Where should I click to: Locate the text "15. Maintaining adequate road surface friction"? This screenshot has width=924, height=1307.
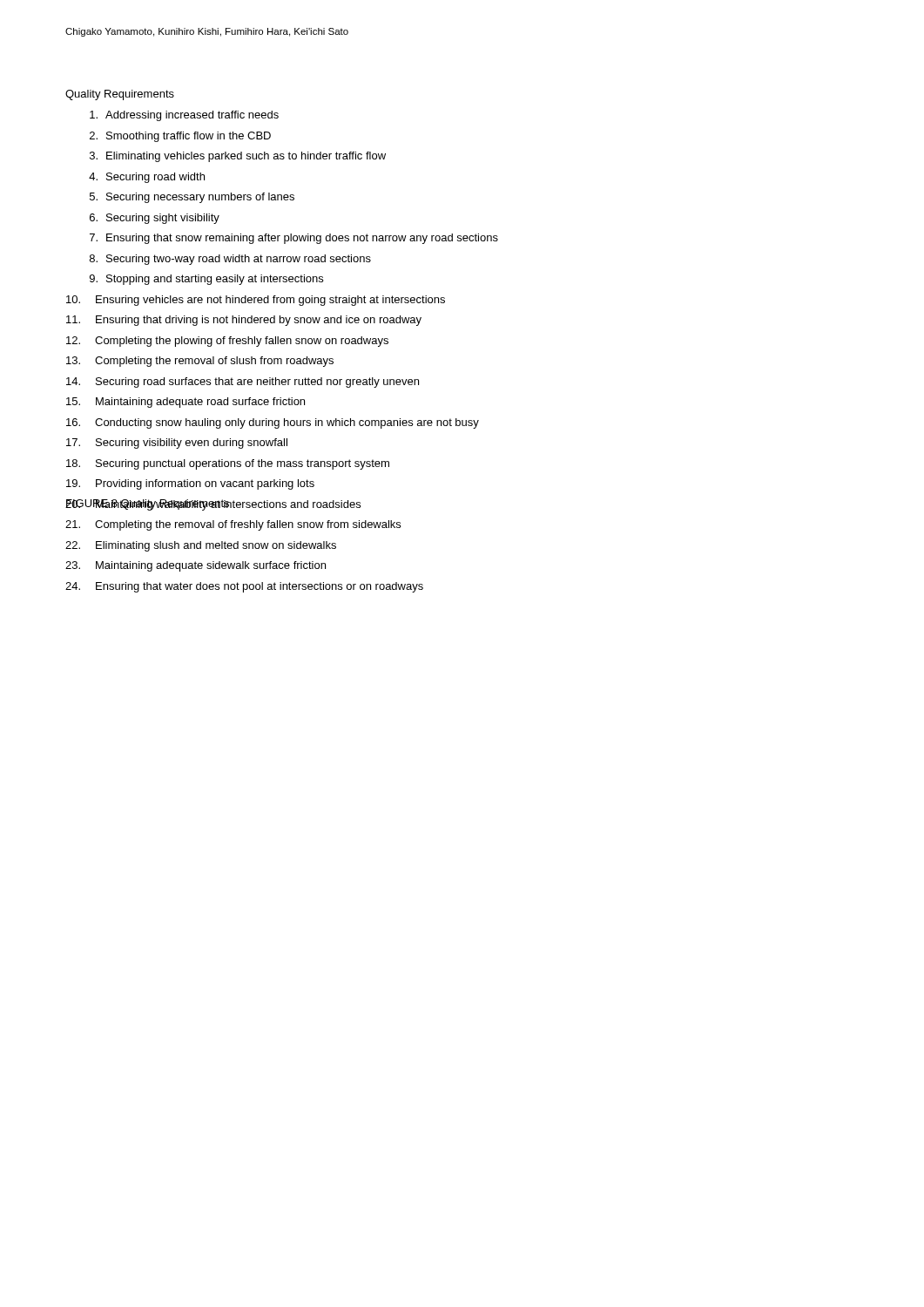click(186, 402)
